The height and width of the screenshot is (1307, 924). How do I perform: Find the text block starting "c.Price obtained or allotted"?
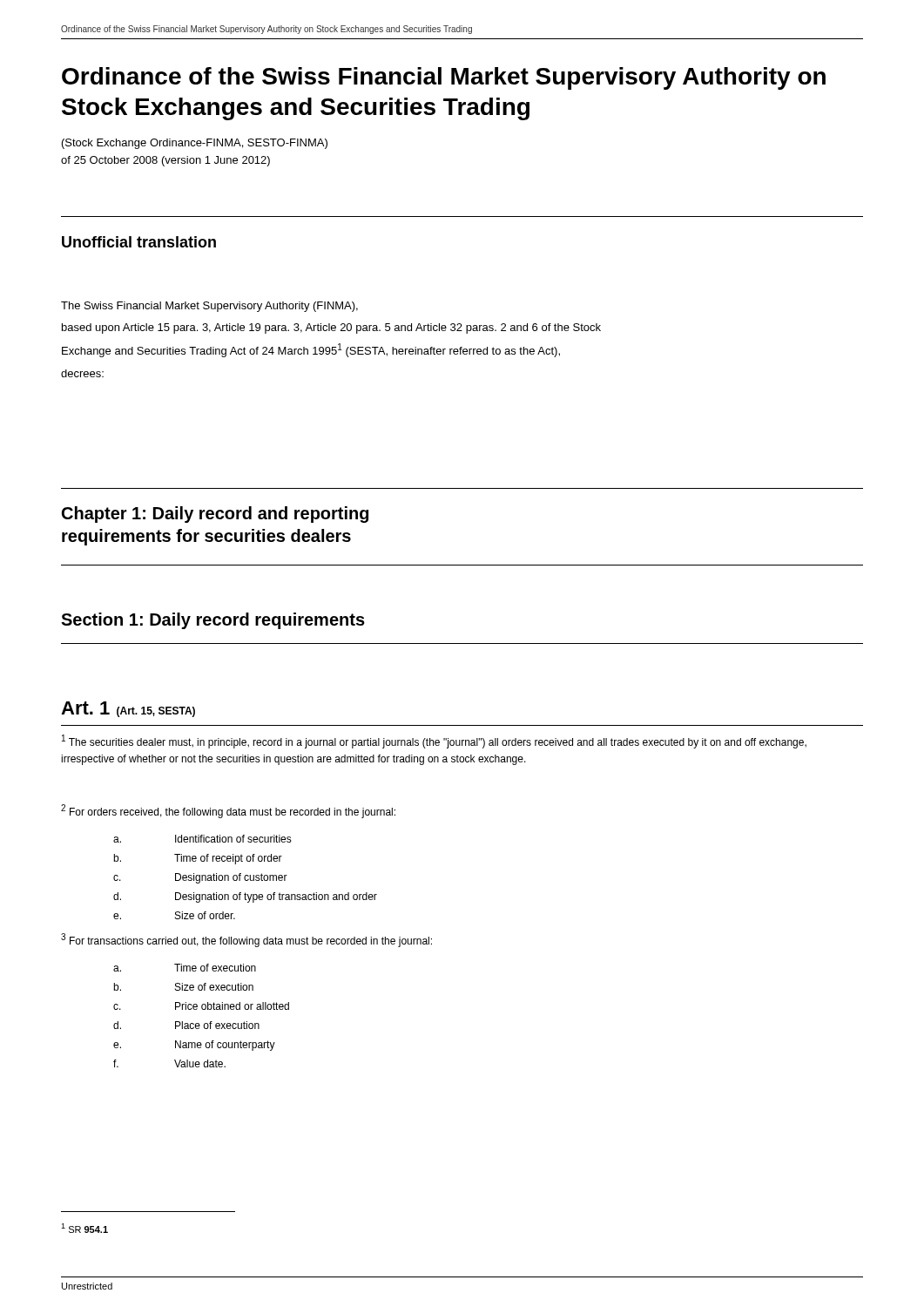point(201,1006)
